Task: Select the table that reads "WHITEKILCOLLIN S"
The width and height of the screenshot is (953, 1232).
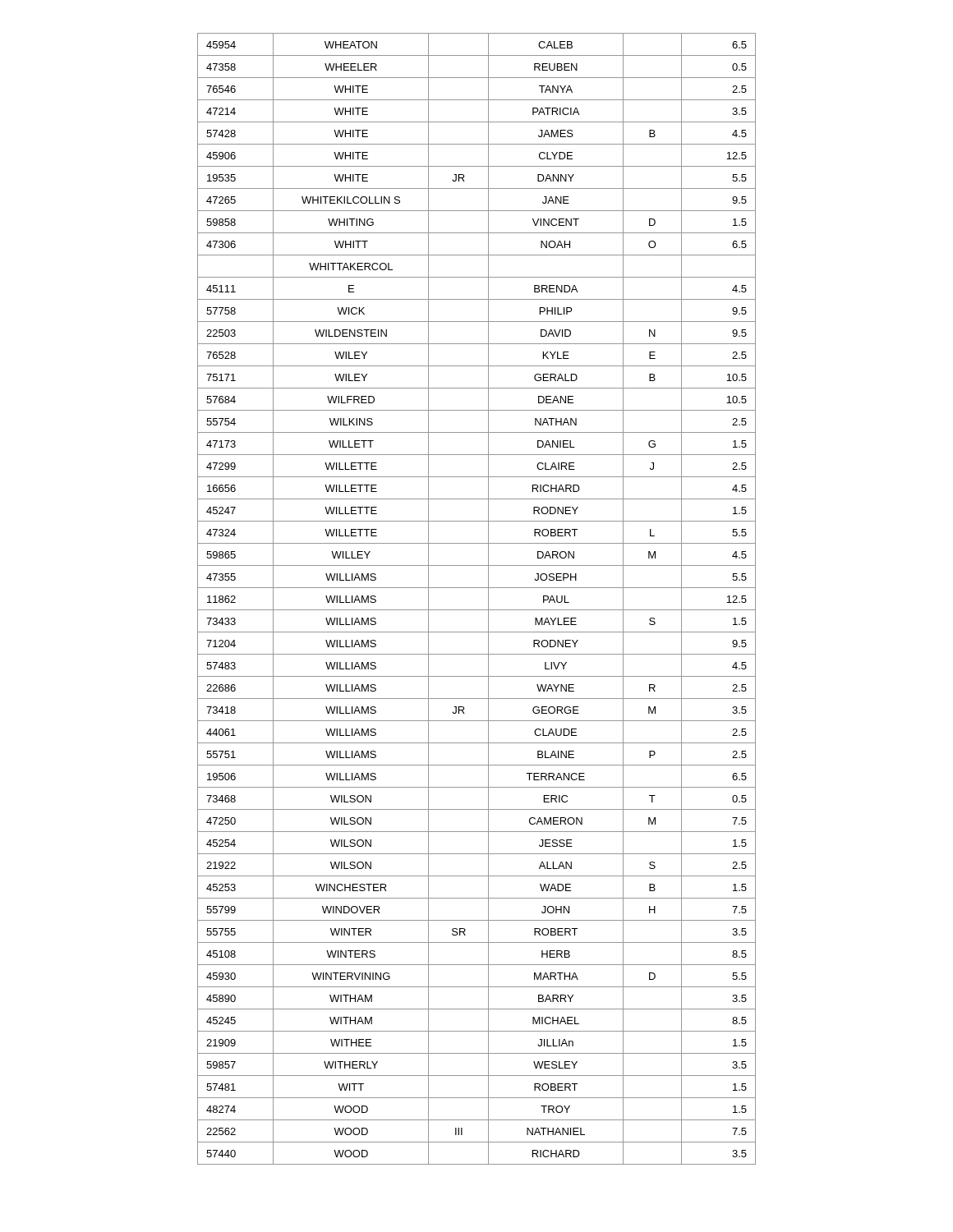Action: click(x=476, y=599)
